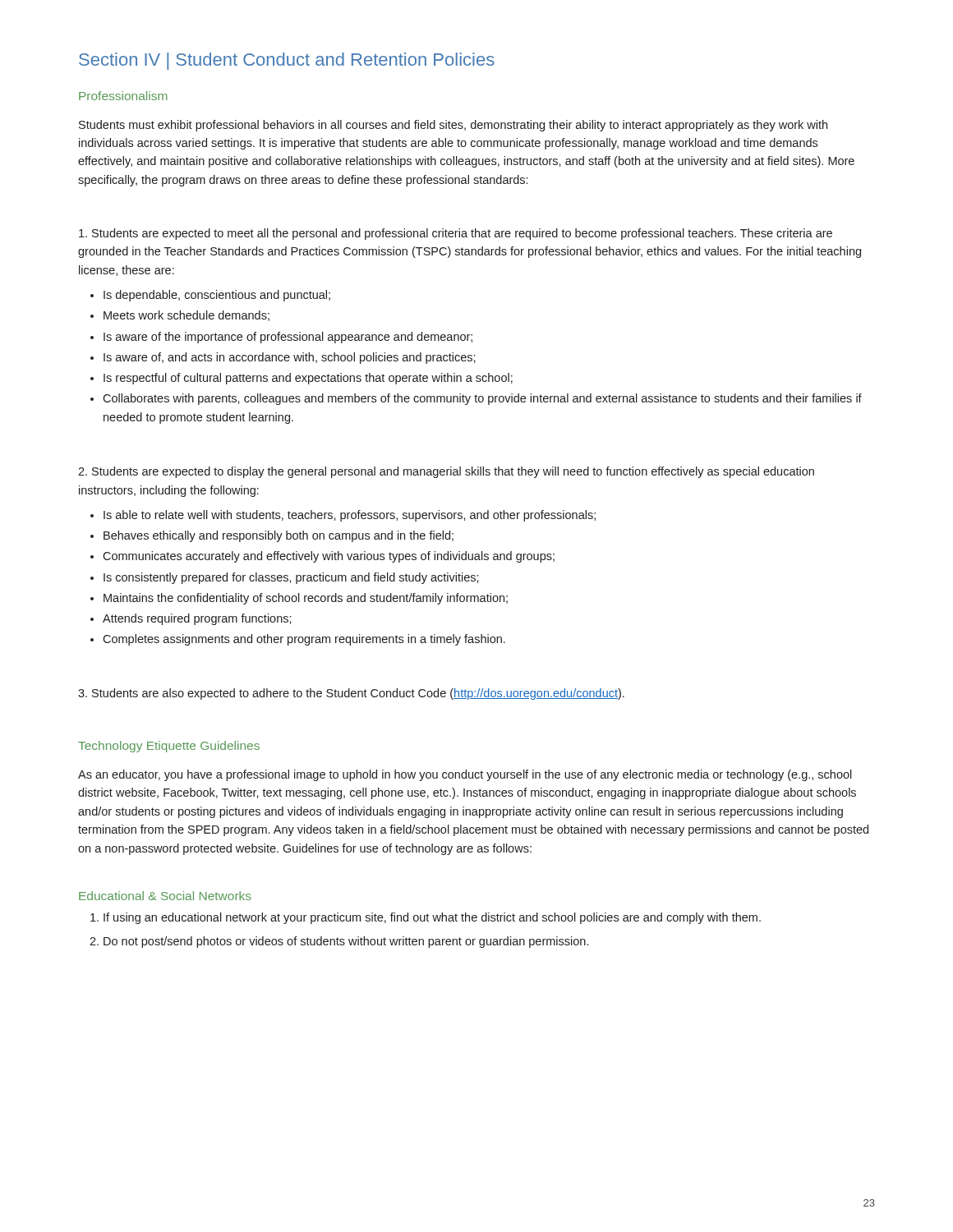Screen dimensions: 1232x953
Task: Point to the text block starting "Is respectful of cultural patterns and expectations that"
Action: click(x=489, y=378)
